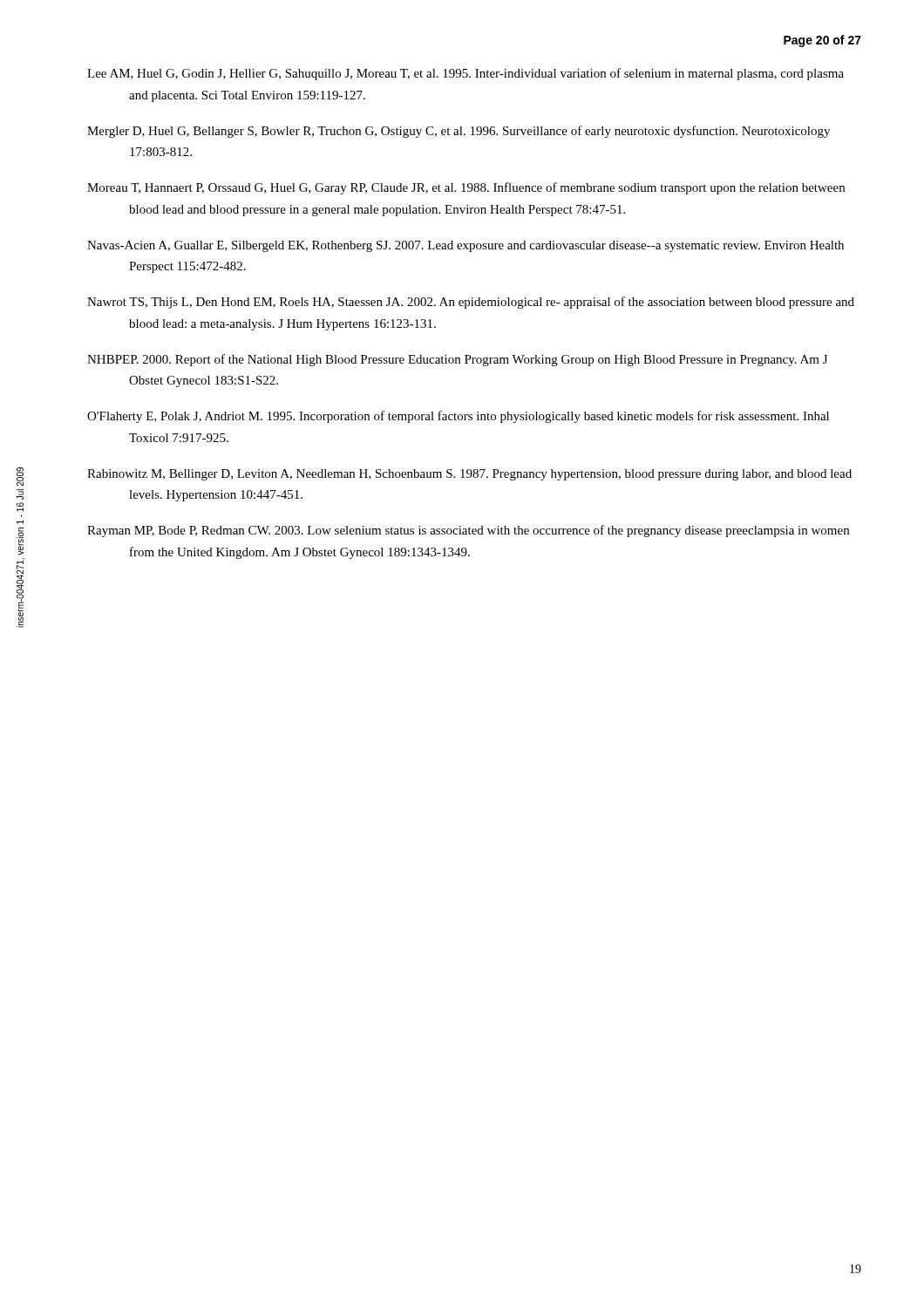Click on the list item with the text "Rayman MP, Bode P, Redman CW. 2003. Low"
This screenshot has width=924, height=1308.
click(x=468, y=541)
